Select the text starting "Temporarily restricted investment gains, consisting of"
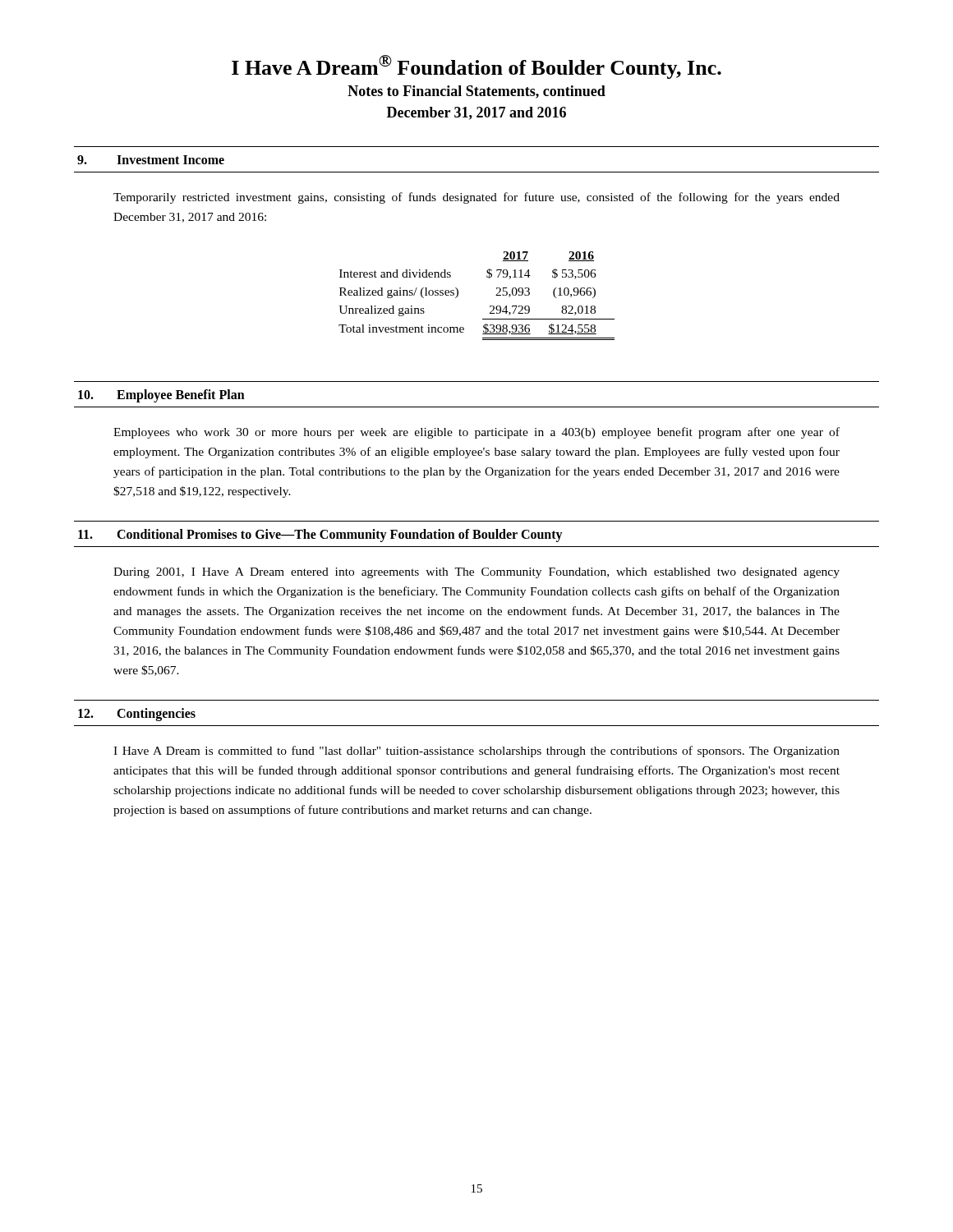 click(x=476, y=206)
